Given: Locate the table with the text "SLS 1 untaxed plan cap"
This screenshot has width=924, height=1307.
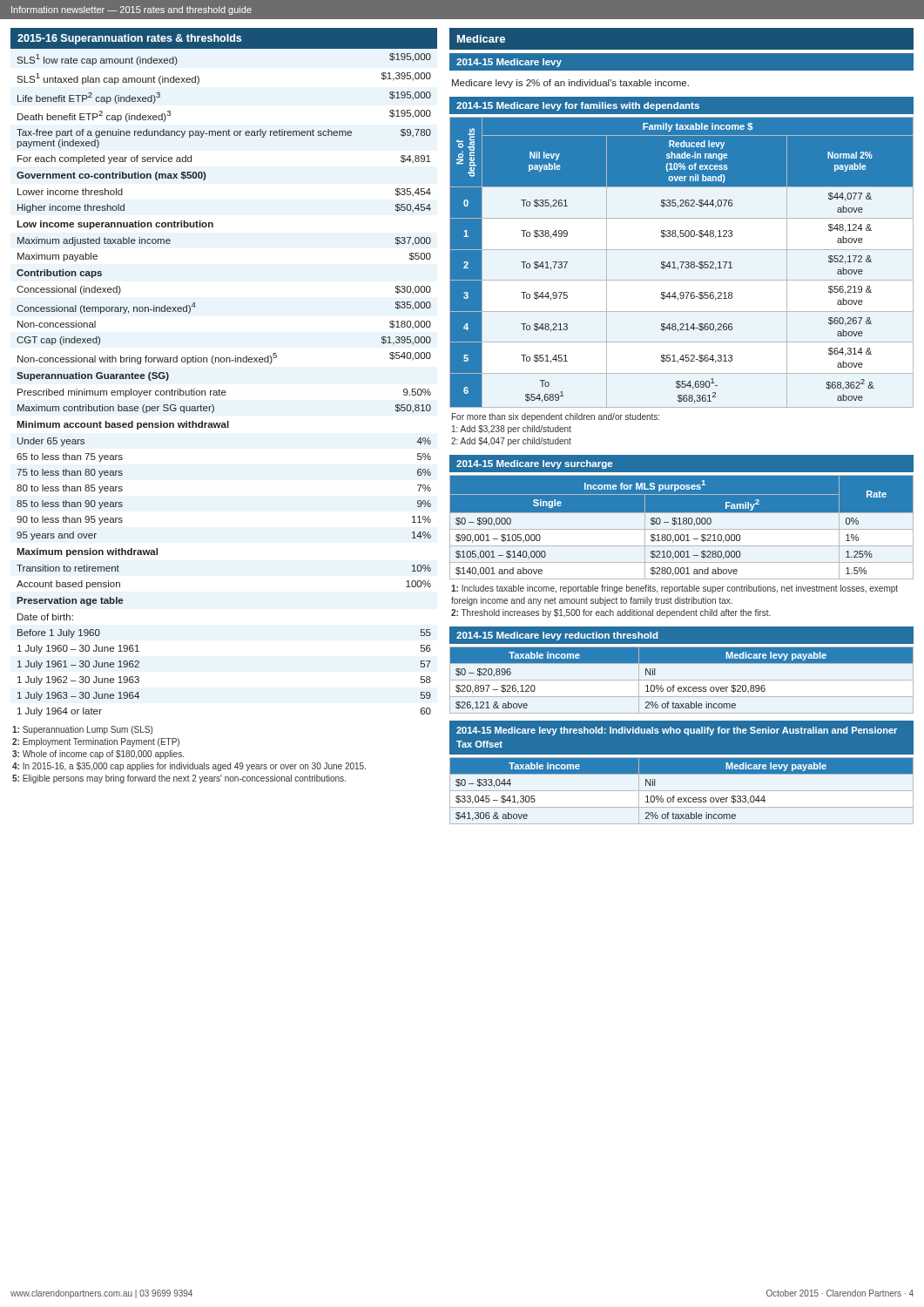Looking at the screenshot, I should tap(224, 384).
